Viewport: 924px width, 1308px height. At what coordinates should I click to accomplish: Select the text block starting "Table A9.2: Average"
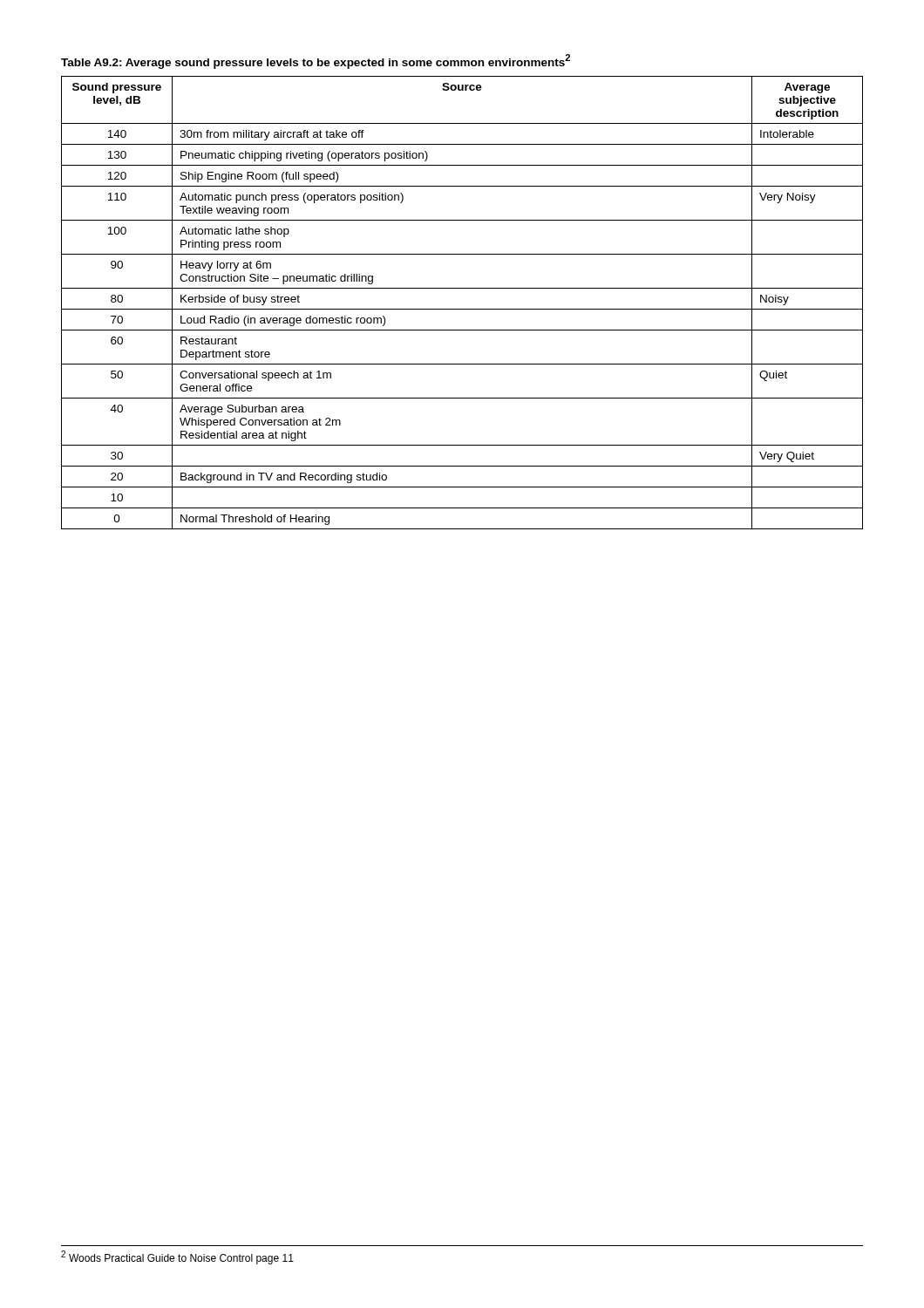point(316,60)
